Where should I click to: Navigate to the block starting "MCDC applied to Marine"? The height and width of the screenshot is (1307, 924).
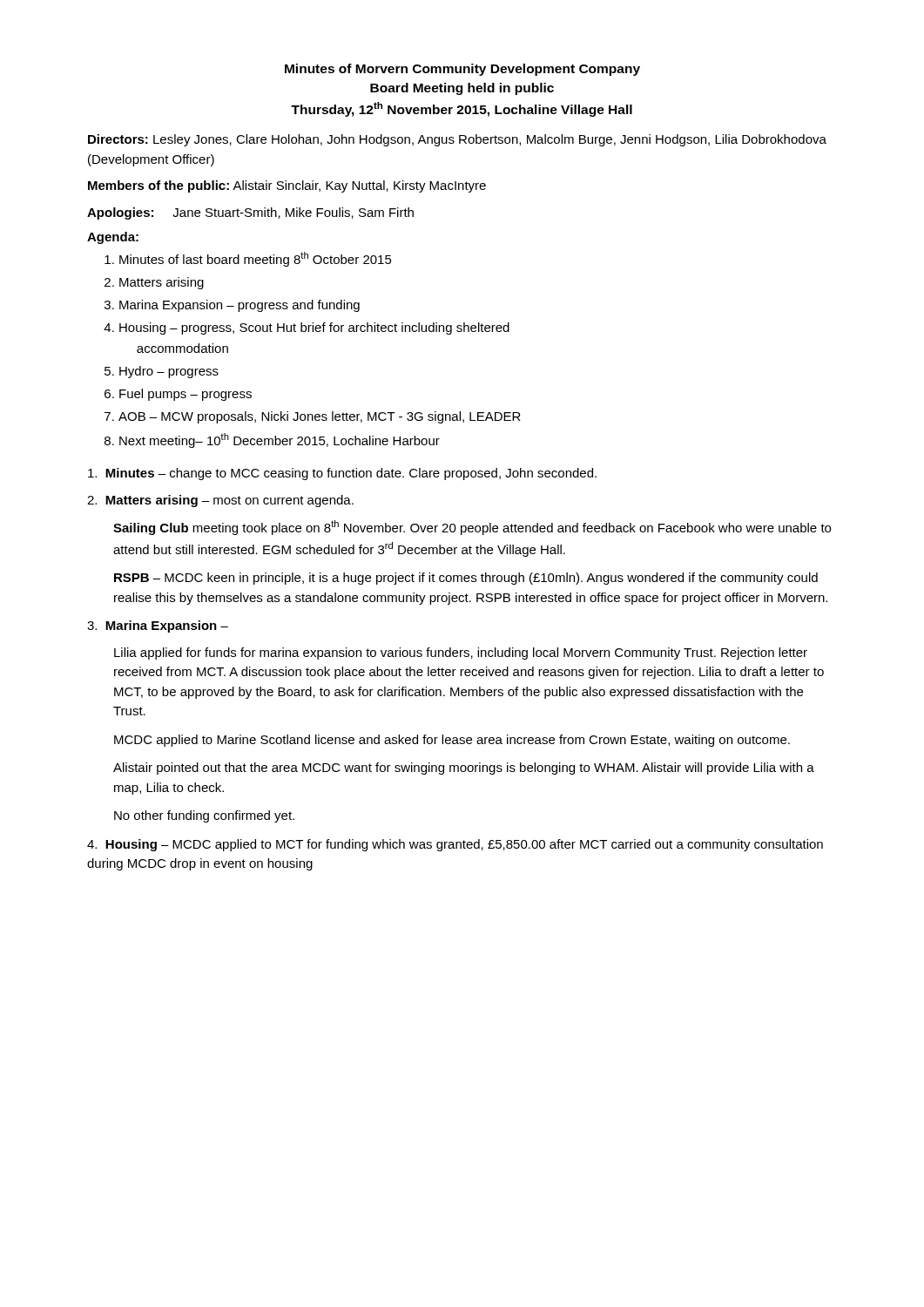click(452, 739)
